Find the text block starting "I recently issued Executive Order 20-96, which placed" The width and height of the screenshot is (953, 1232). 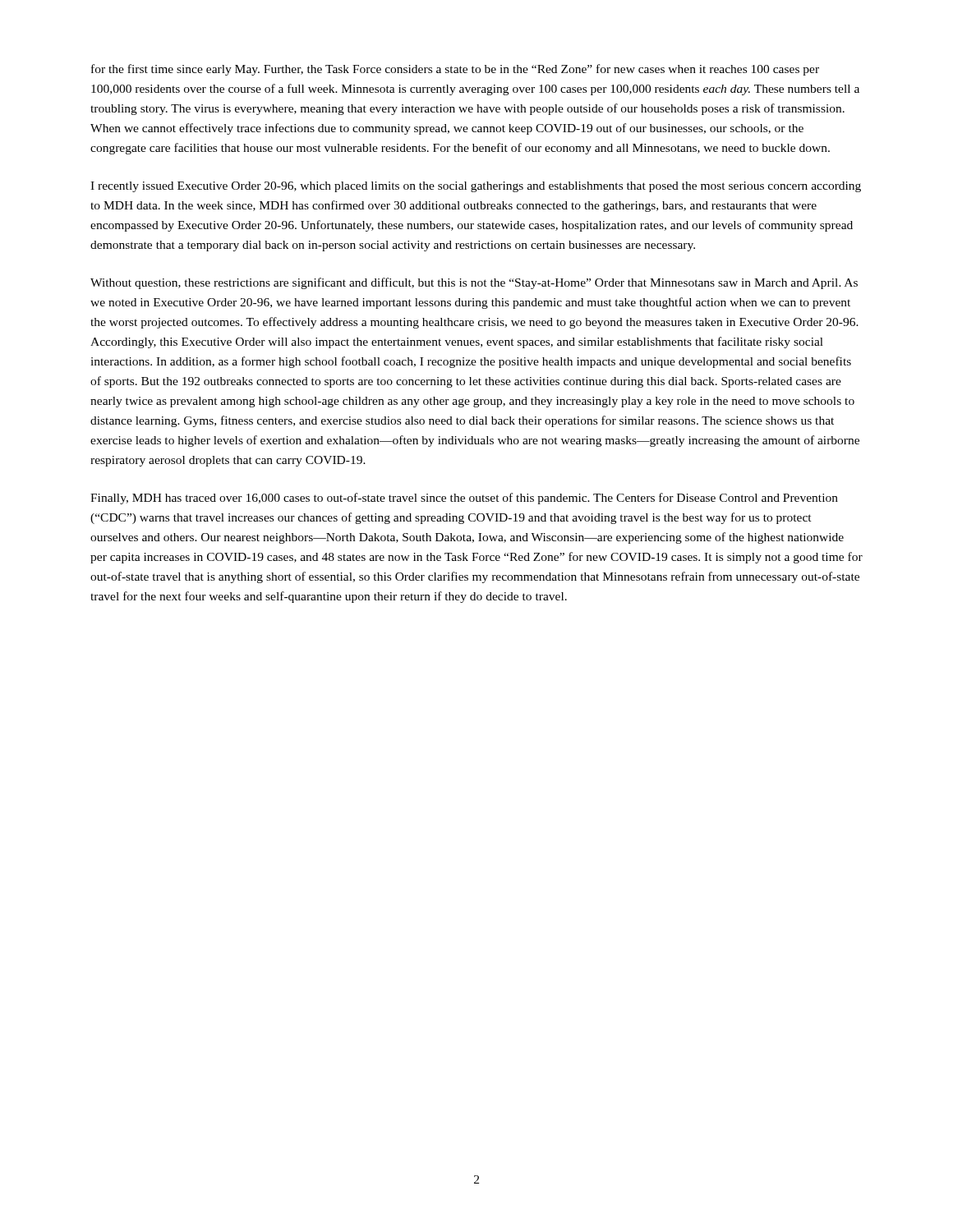coord(476,215)
